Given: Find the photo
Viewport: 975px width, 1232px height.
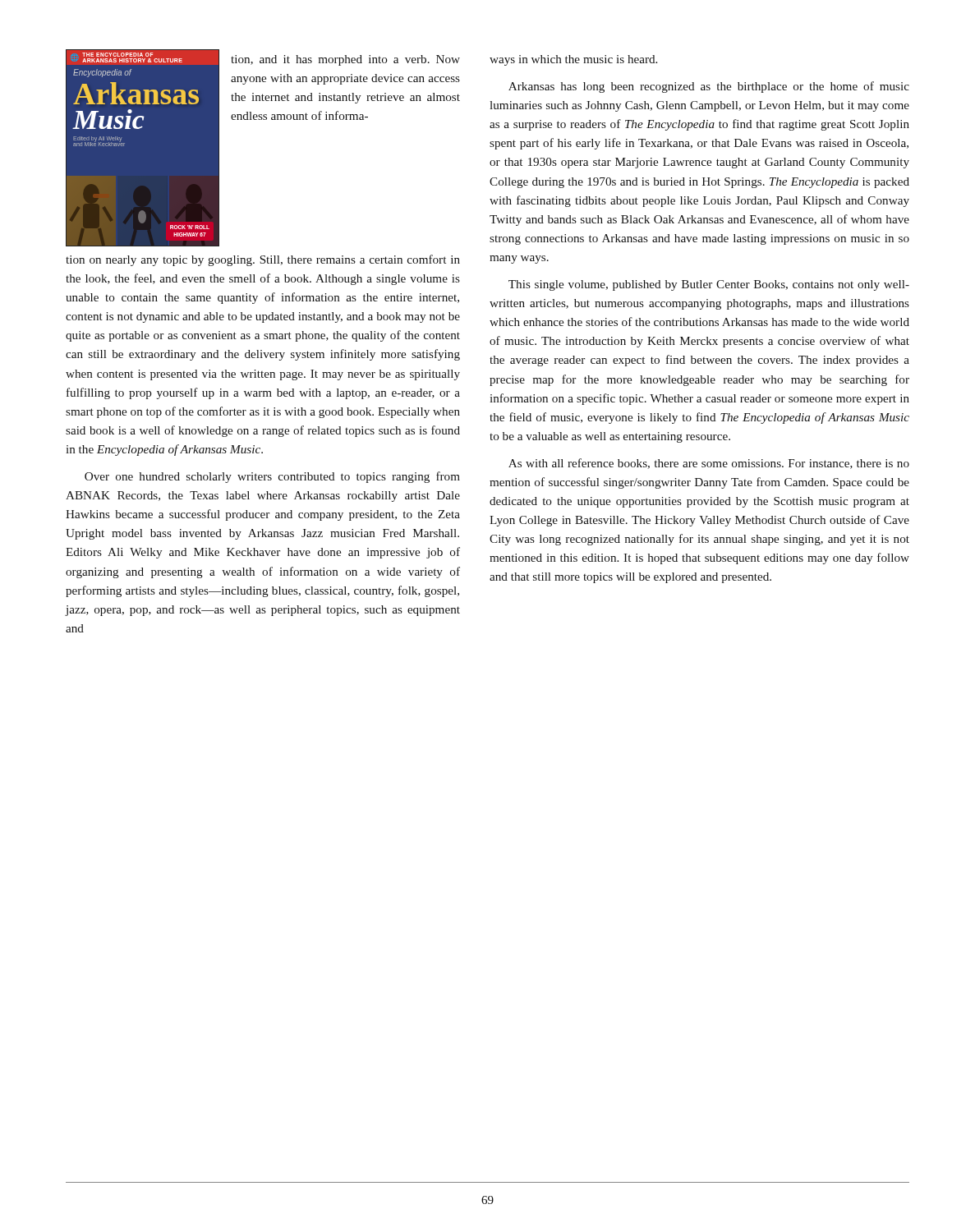Looking at the screenshot, I should (x=142, y=148).
